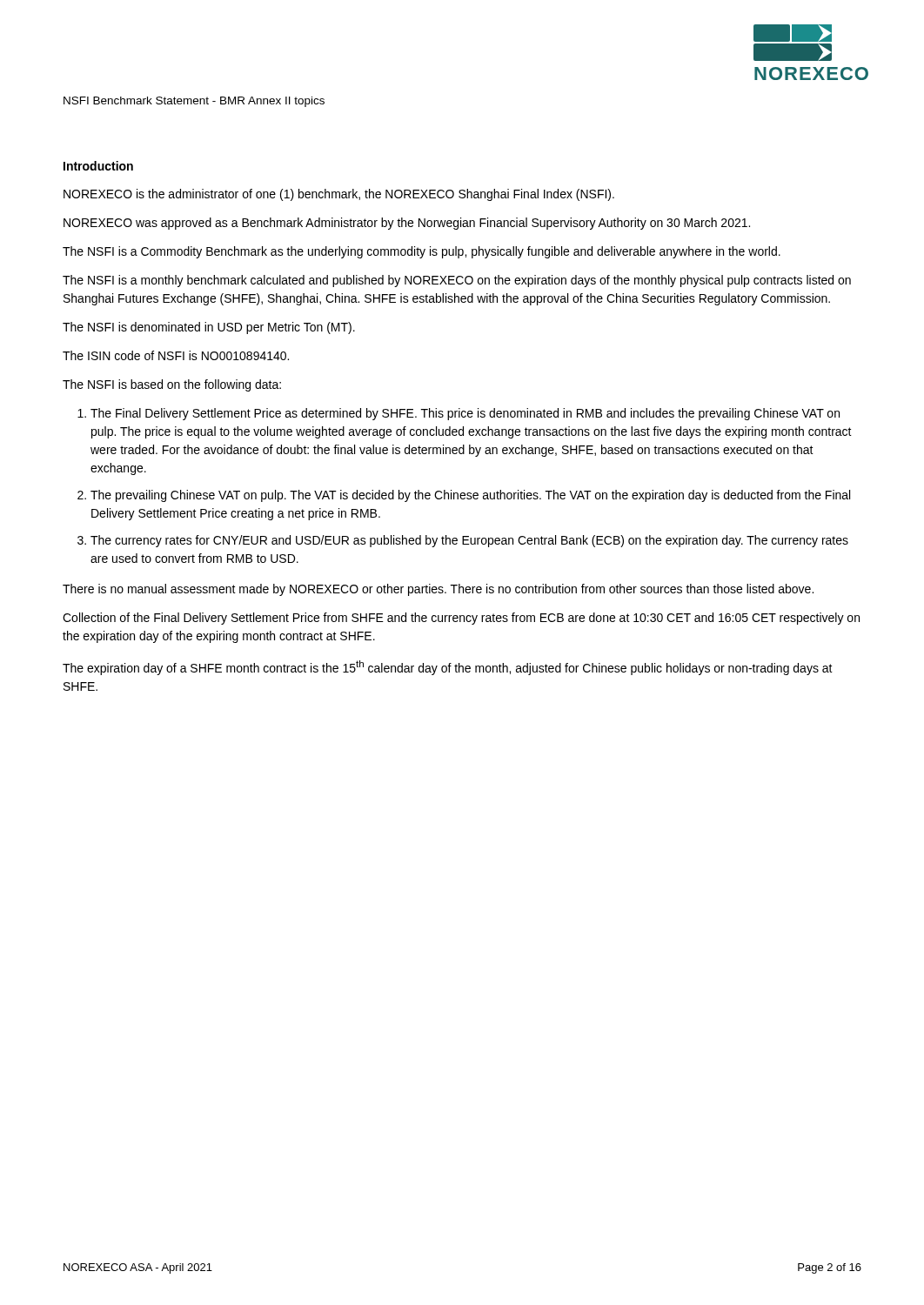Select the text block with the text "The NSFI is based on the following"
The width and height of the screenshot is (924, 1305).
(x=172, y=385)
